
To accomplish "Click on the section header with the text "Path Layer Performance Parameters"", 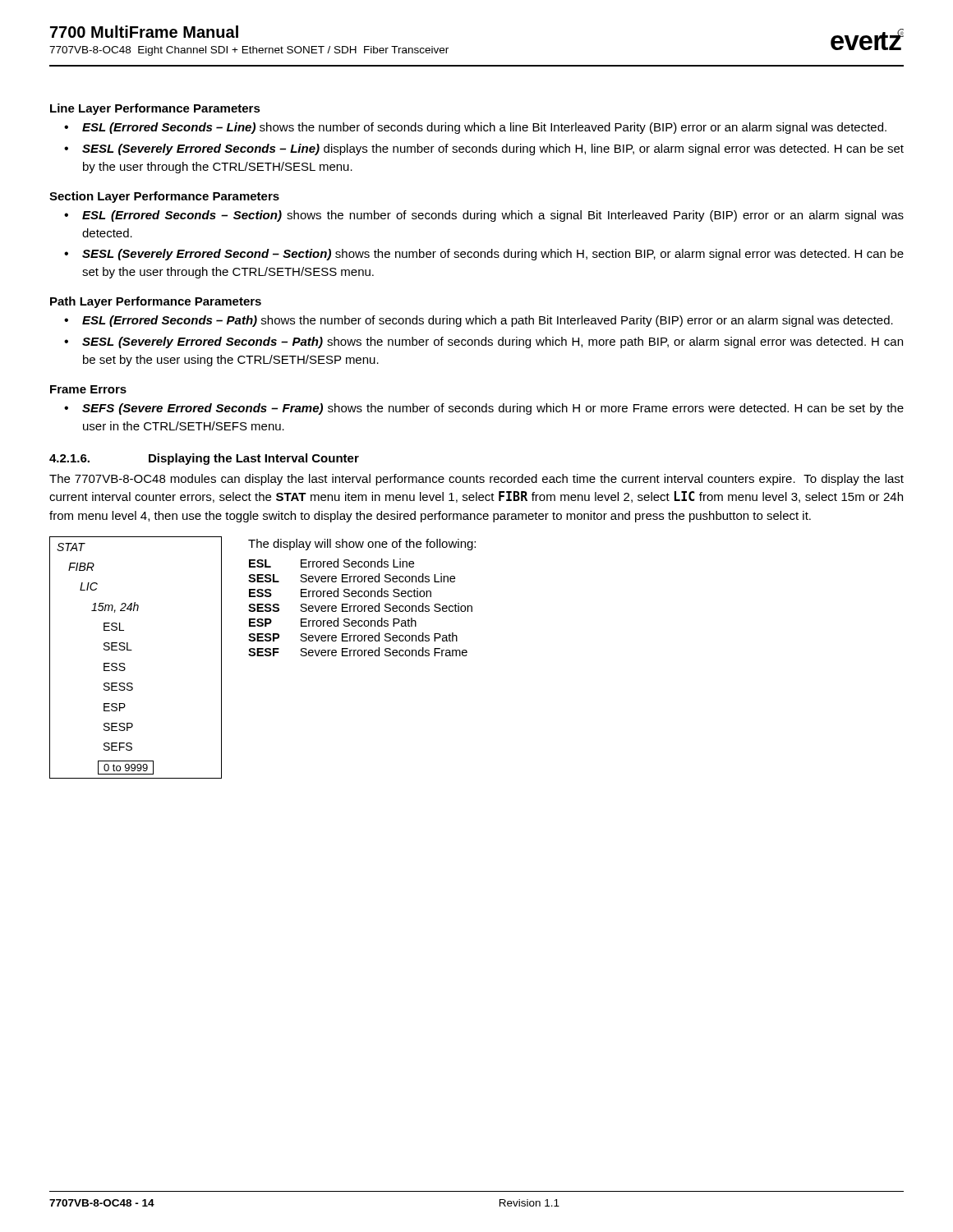I will point(155,301).
